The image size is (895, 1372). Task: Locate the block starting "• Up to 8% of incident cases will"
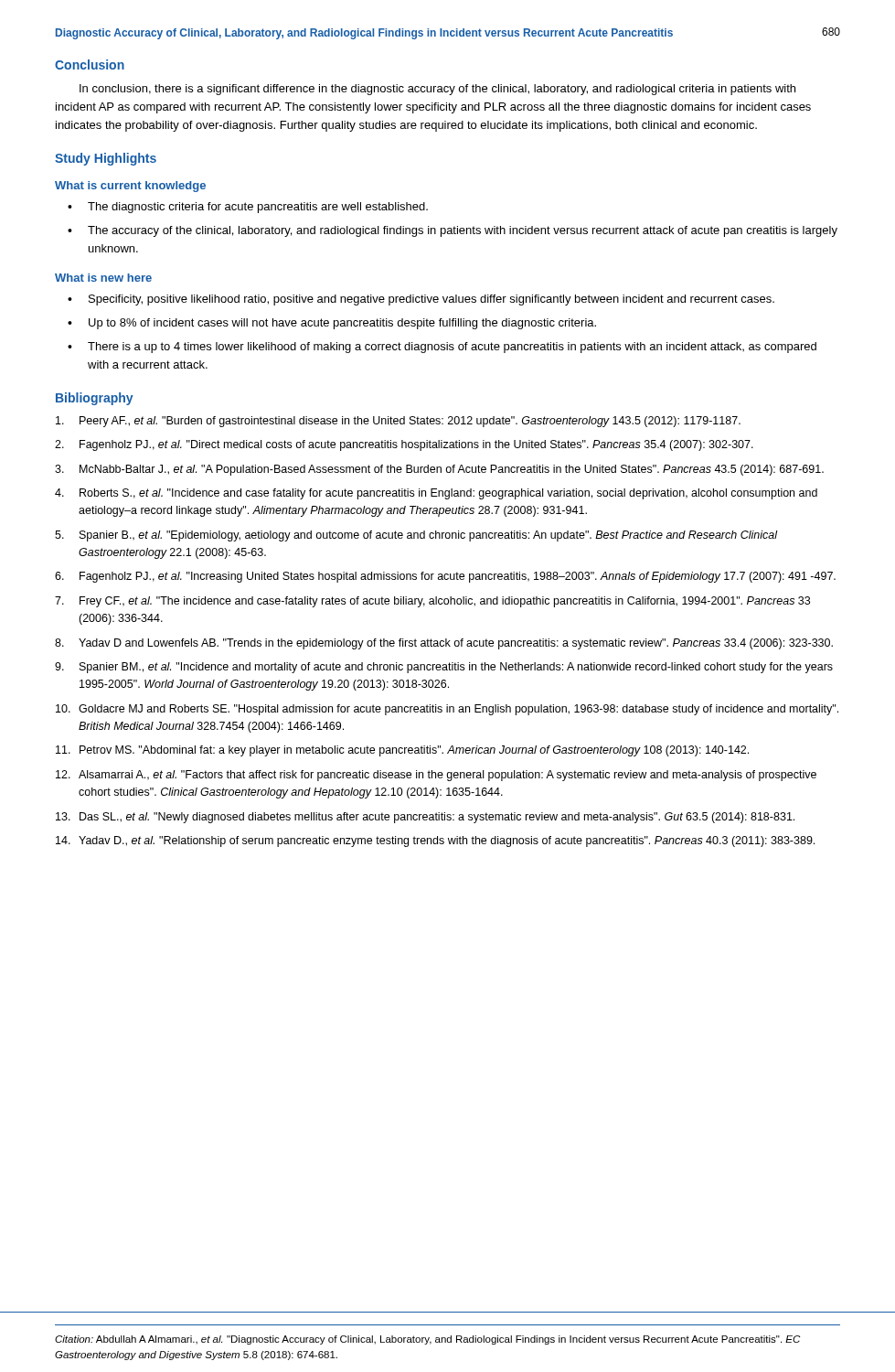click(x=454, y=324)
